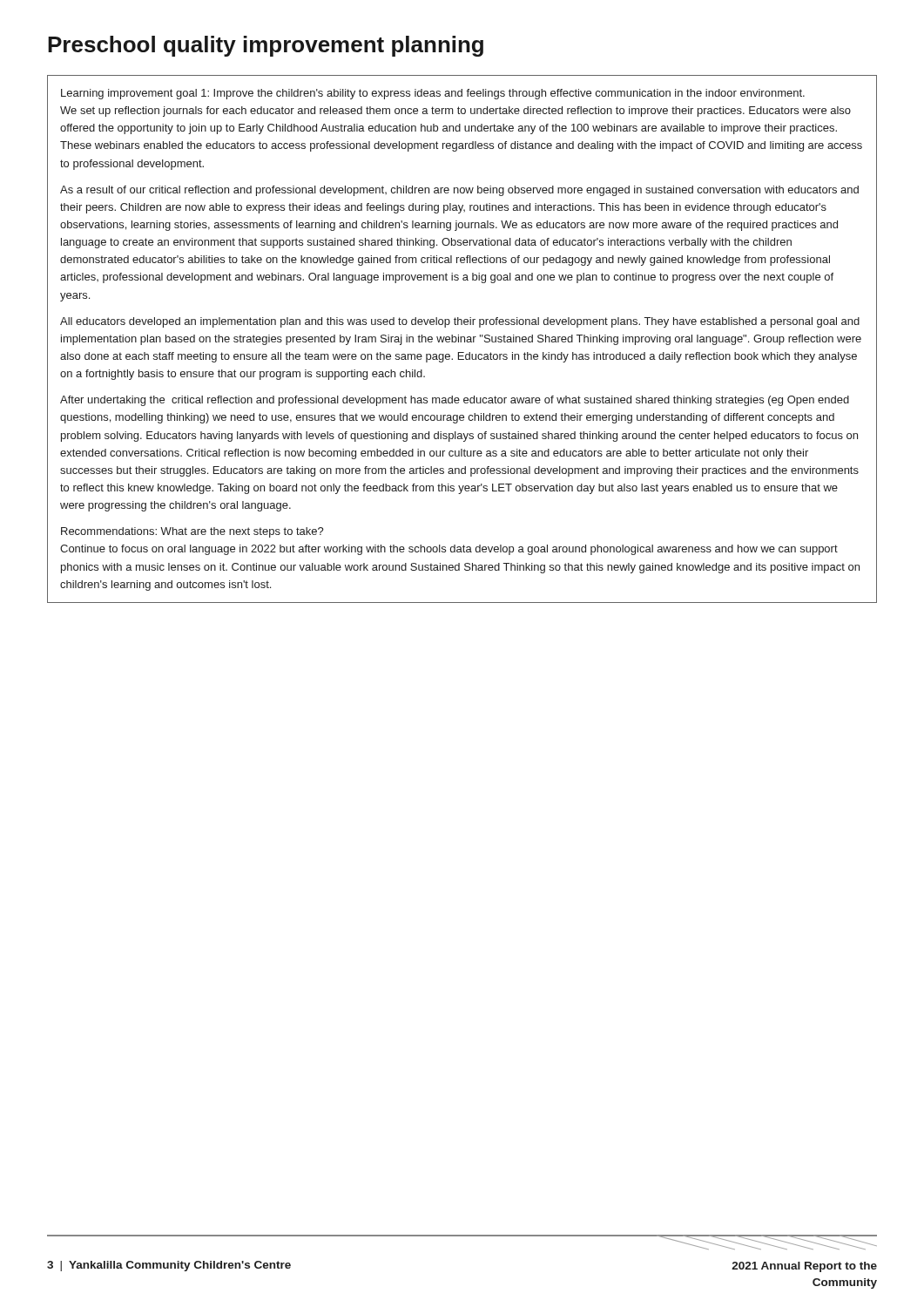Find the text block that reads "Learning improvement goal 1: Improve the children's"
Screen dimensions: 1307x924
coord(462,339)
